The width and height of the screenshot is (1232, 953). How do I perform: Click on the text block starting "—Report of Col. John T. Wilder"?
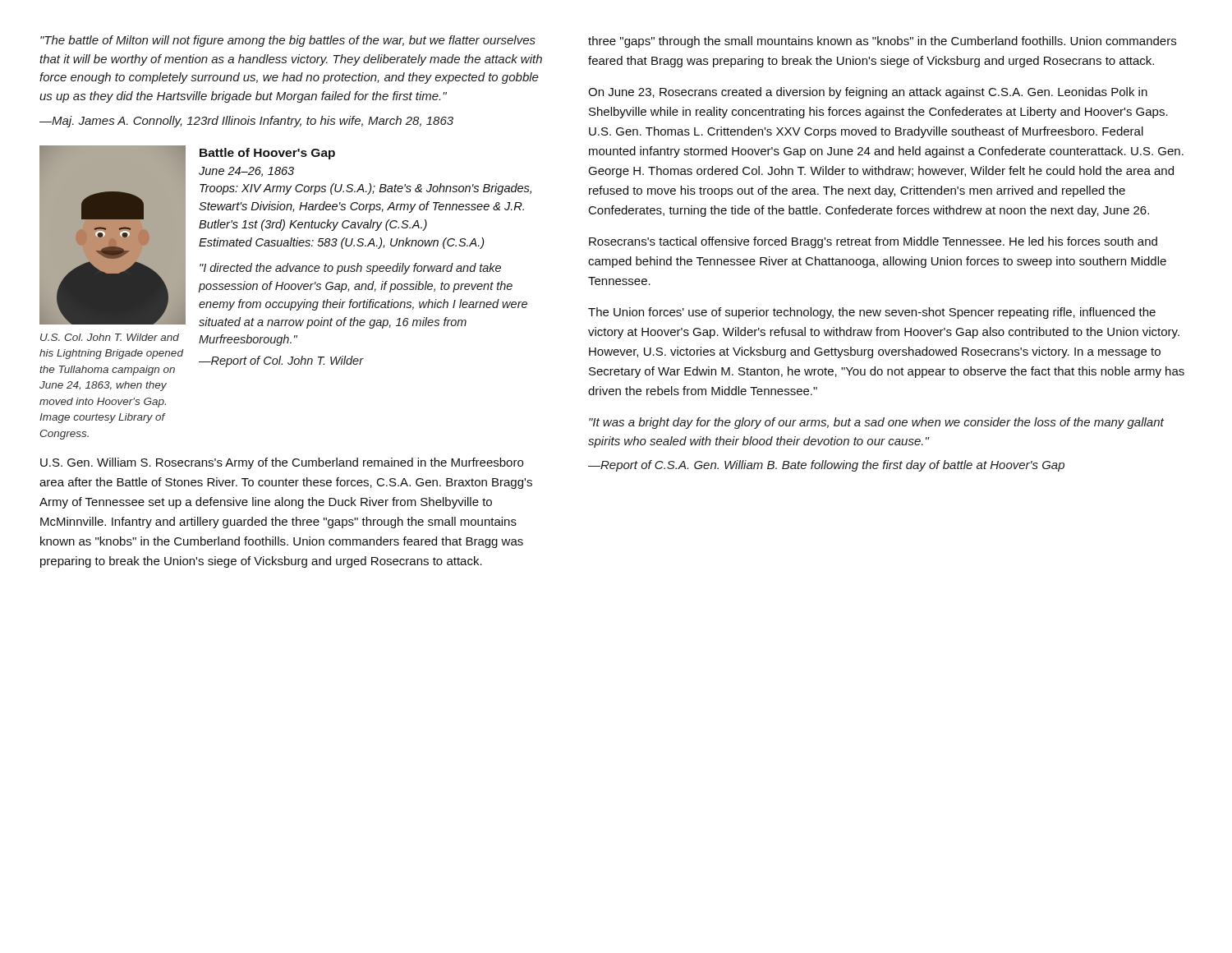pos(281,361)
